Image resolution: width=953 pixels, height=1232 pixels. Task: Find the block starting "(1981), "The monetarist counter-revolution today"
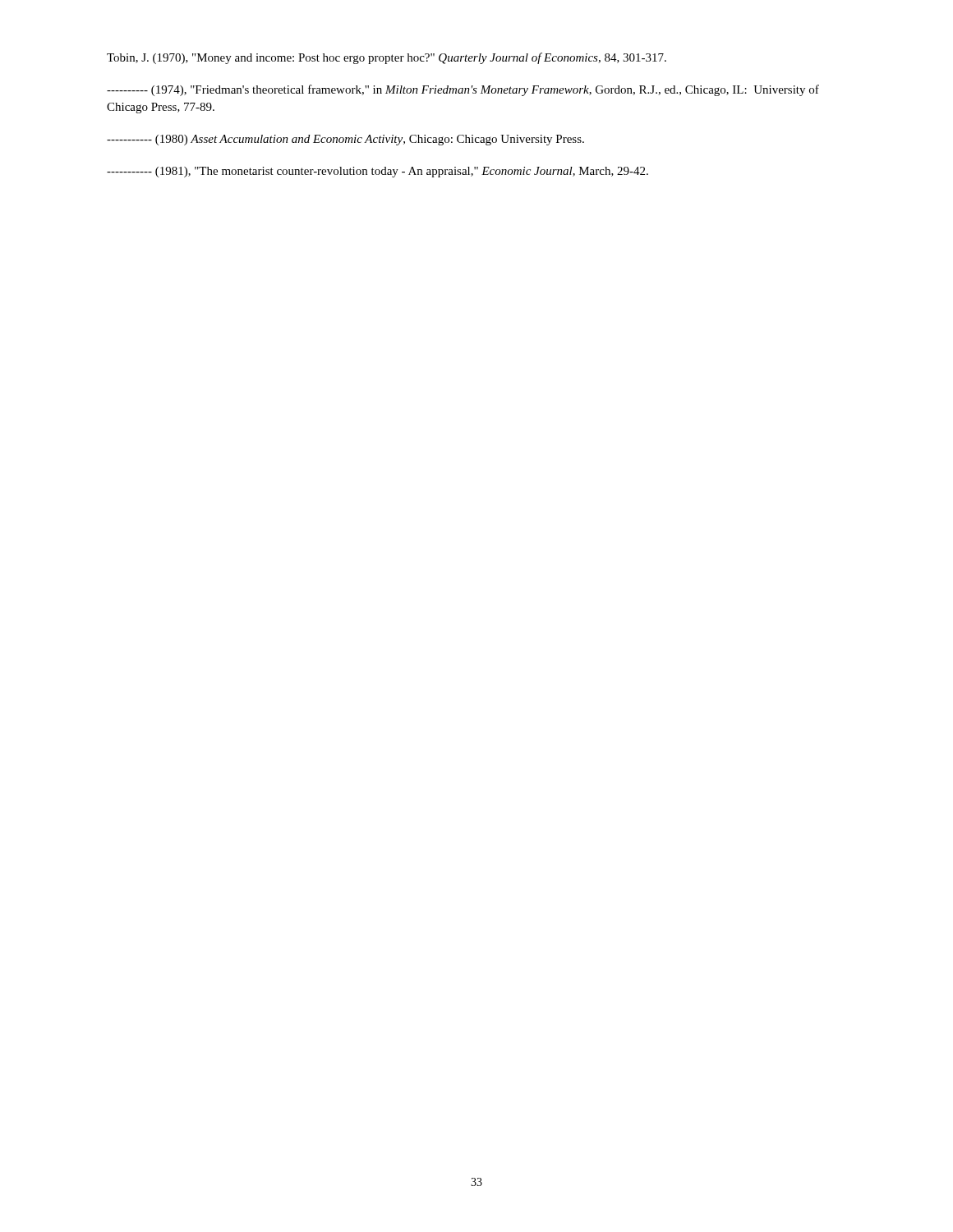click(378, 171)
